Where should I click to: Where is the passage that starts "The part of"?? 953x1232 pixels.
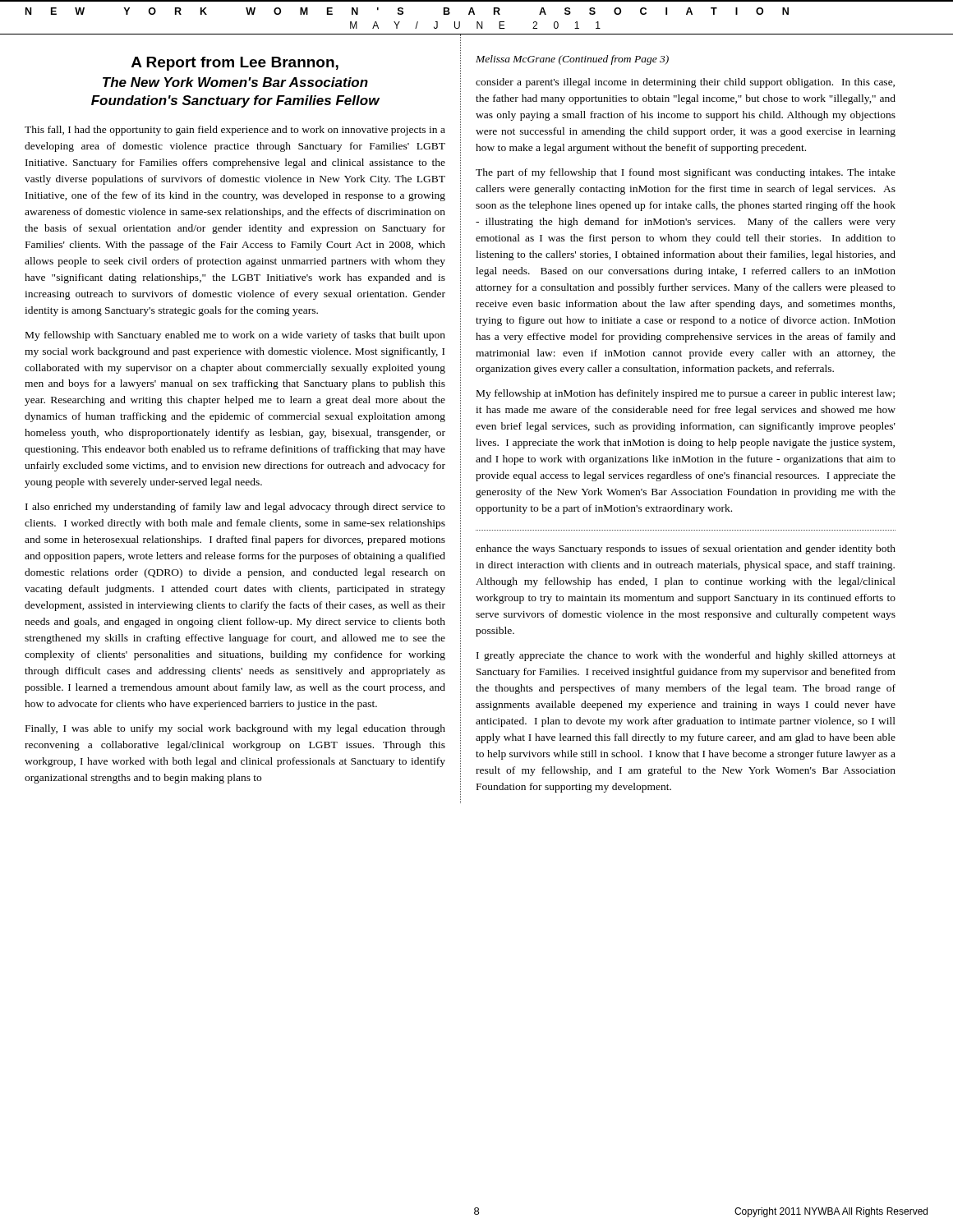(x=686, y=271)
